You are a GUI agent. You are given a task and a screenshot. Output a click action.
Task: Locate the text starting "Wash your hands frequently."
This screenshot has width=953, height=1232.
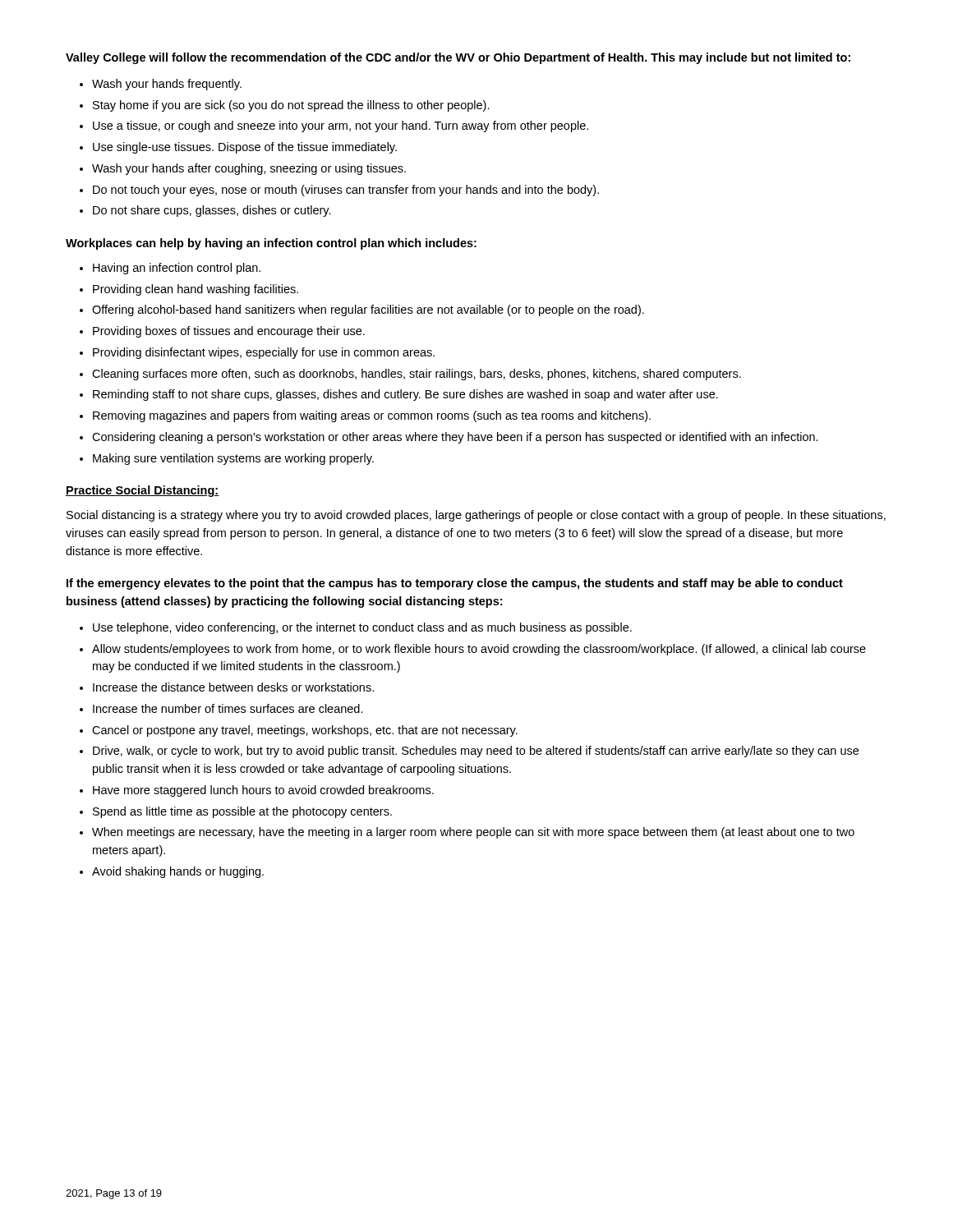(x=167, y=85)
